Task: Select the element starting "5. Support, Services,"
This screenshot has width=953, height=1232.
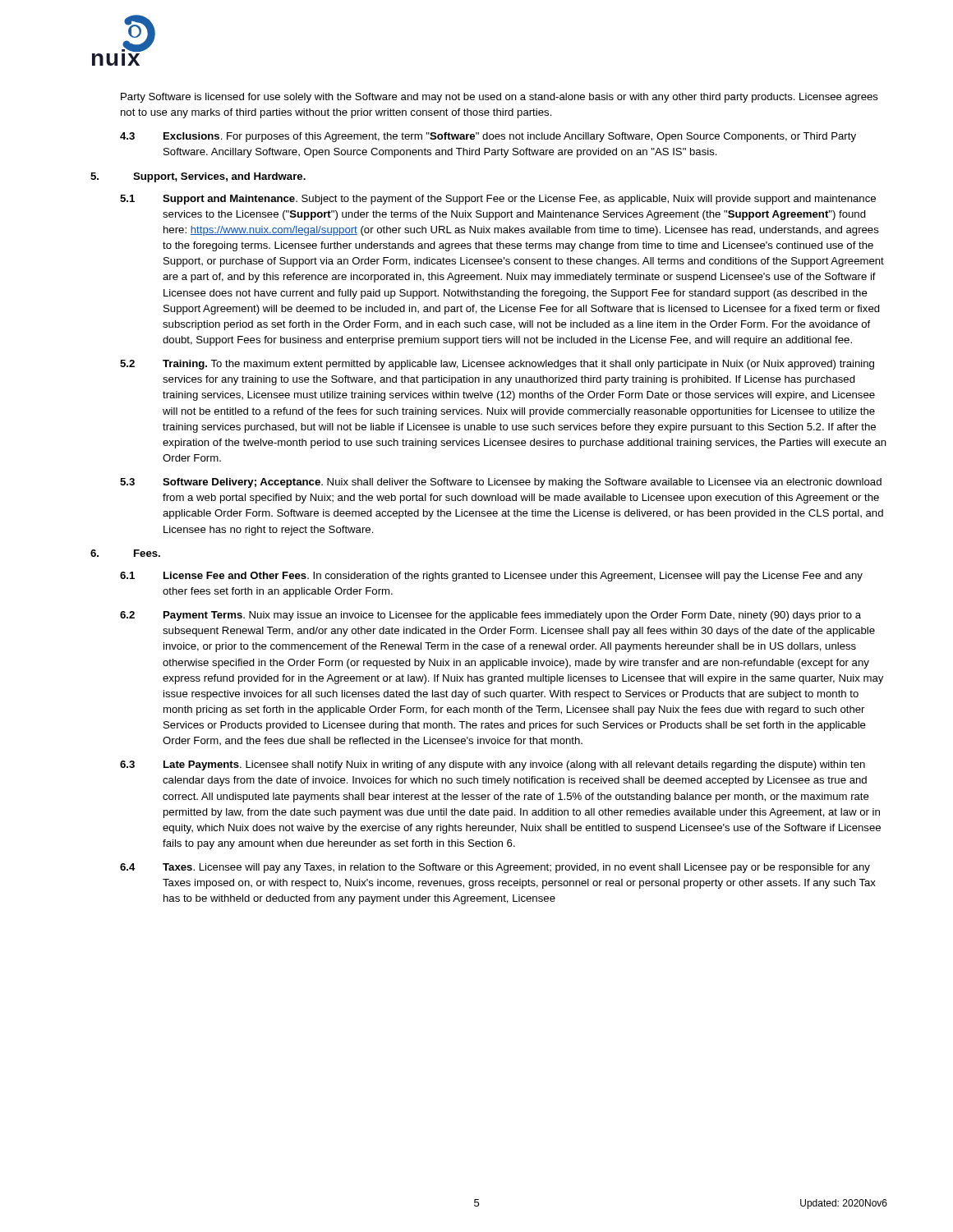Action: [x=198, y=177]
